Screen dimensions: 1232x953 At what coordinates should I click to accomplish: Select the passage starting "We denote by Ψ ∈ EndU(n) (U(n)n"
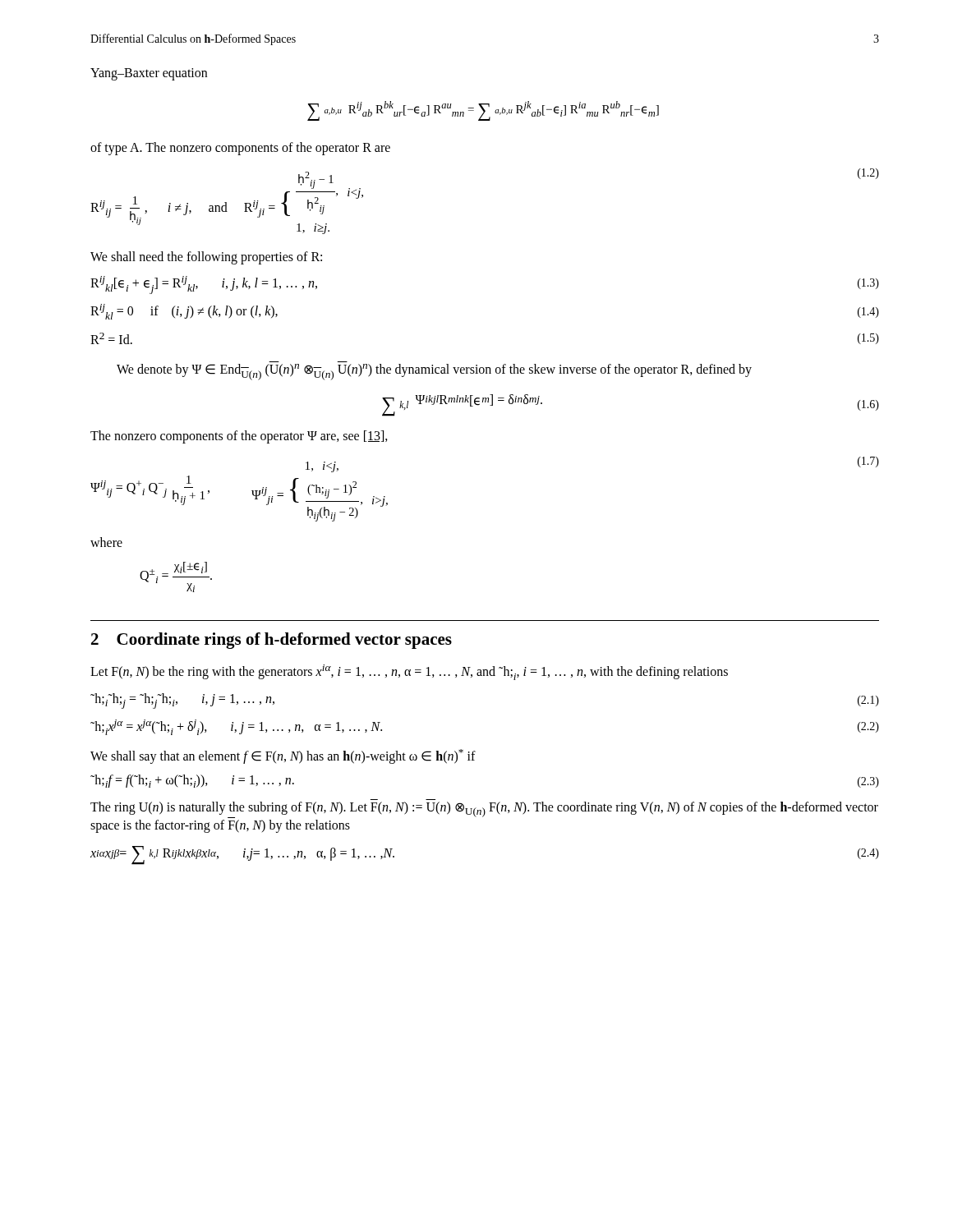(x=434, y=370)
